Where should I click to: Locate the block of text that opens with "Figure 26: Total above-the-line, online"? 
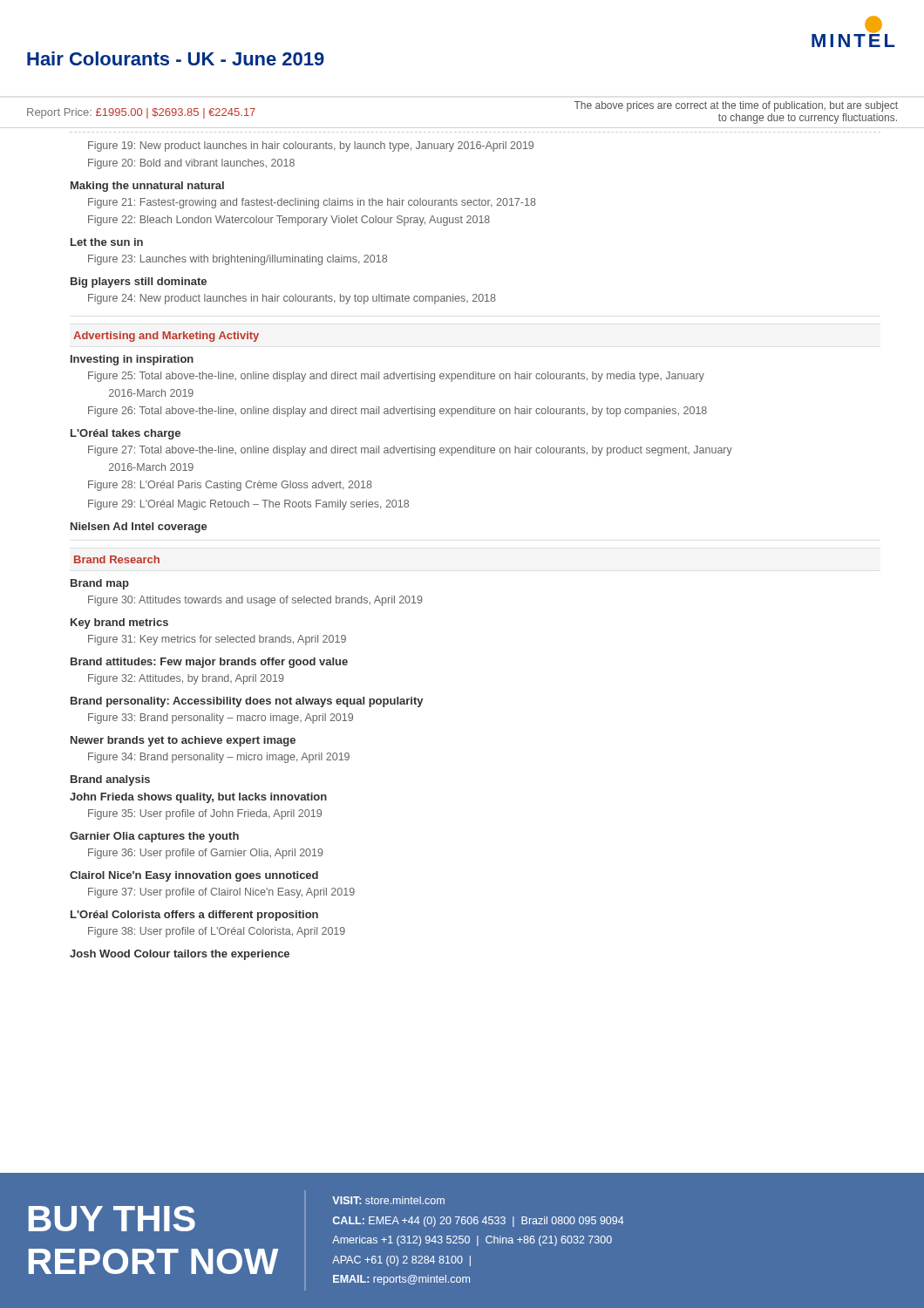(x=475, y=411)
